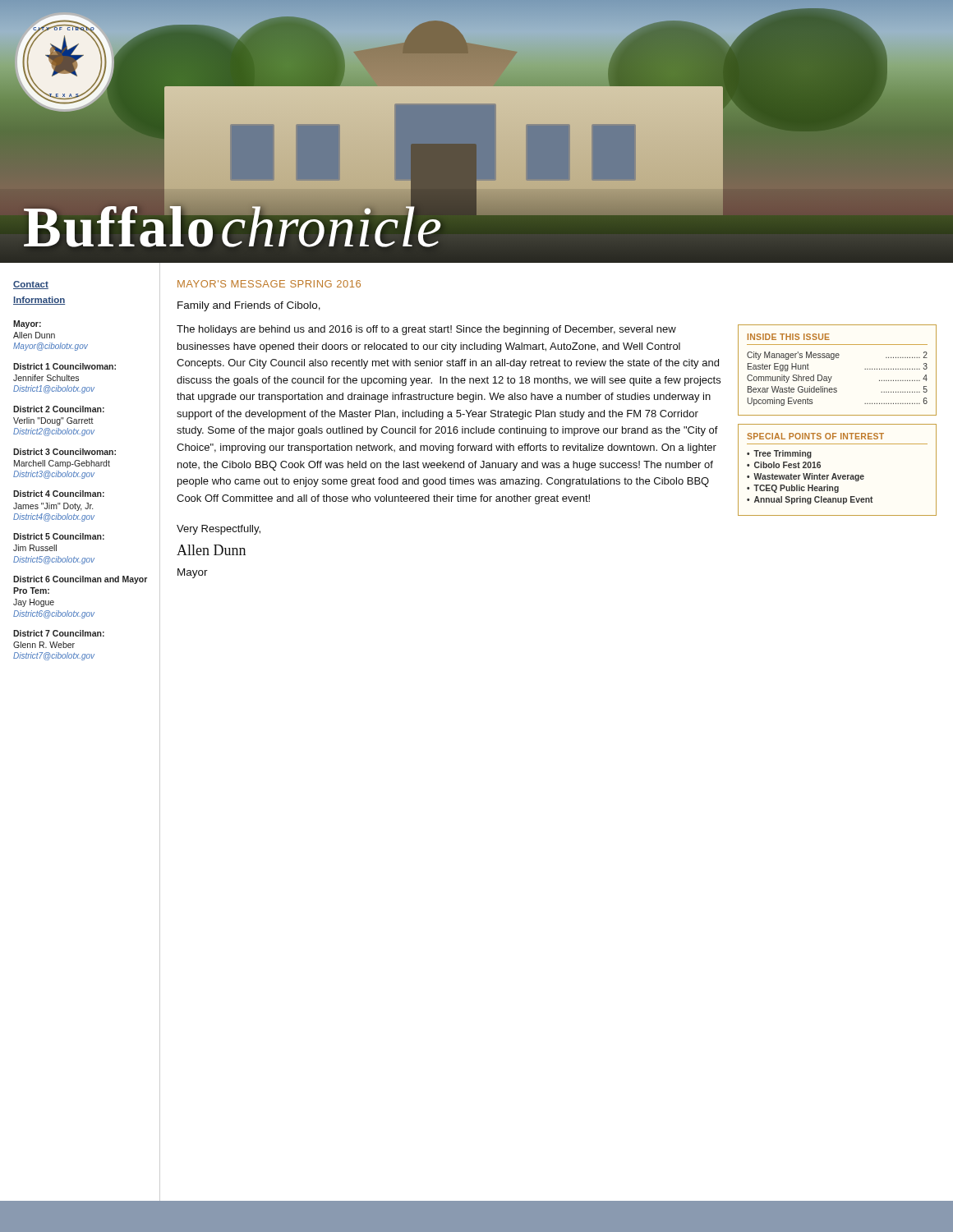This screenshot has width=953, height=1232.
Task: Select the text starting "•Tree Trimming"
Action: pos(779,454)
